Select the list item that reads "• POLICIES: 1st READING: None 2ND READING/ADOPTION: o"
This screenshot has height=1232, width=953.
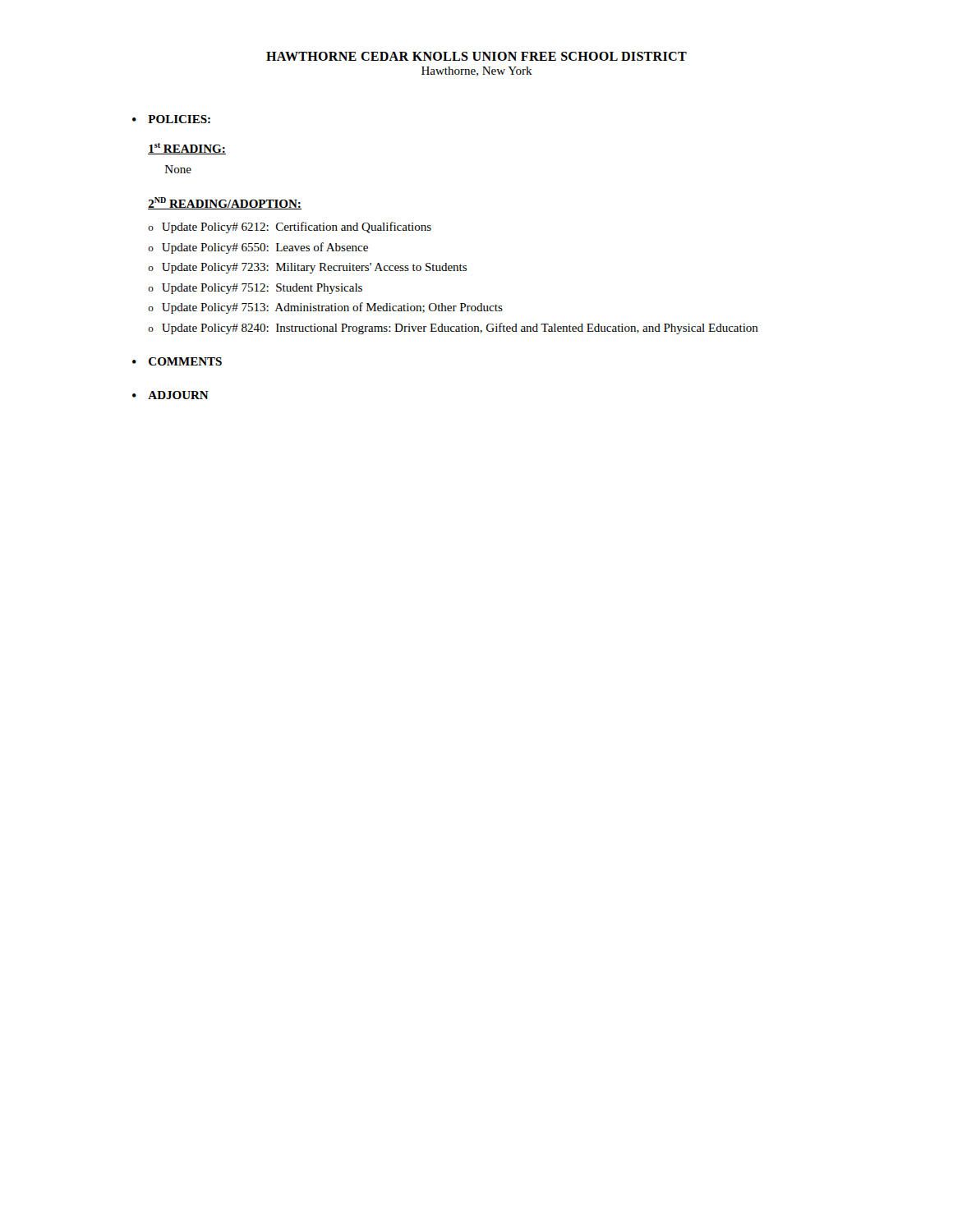point(171,119)
